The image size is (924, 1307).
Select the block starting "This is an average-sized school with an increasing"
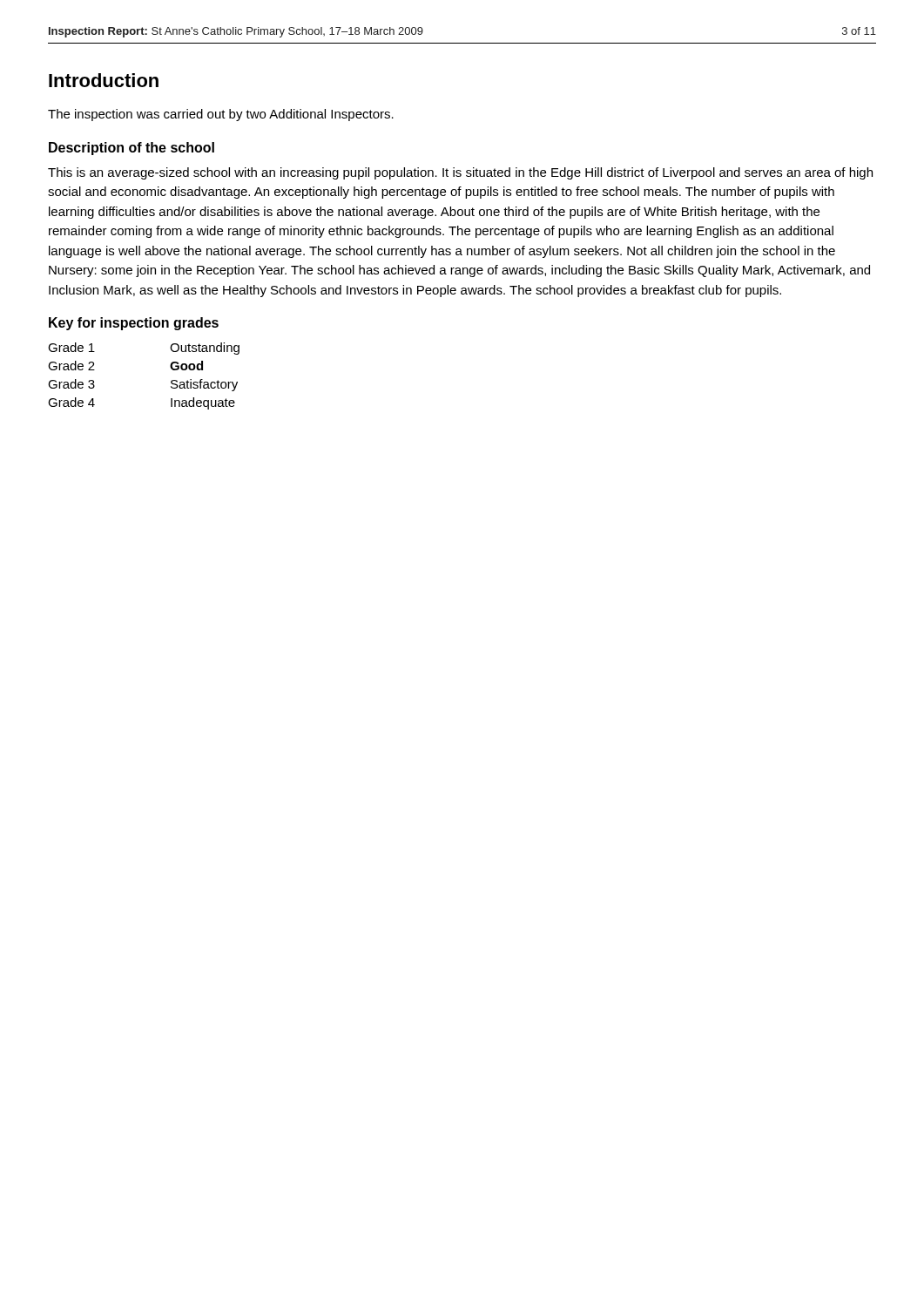pyautogui.click(x=461, y=230)
